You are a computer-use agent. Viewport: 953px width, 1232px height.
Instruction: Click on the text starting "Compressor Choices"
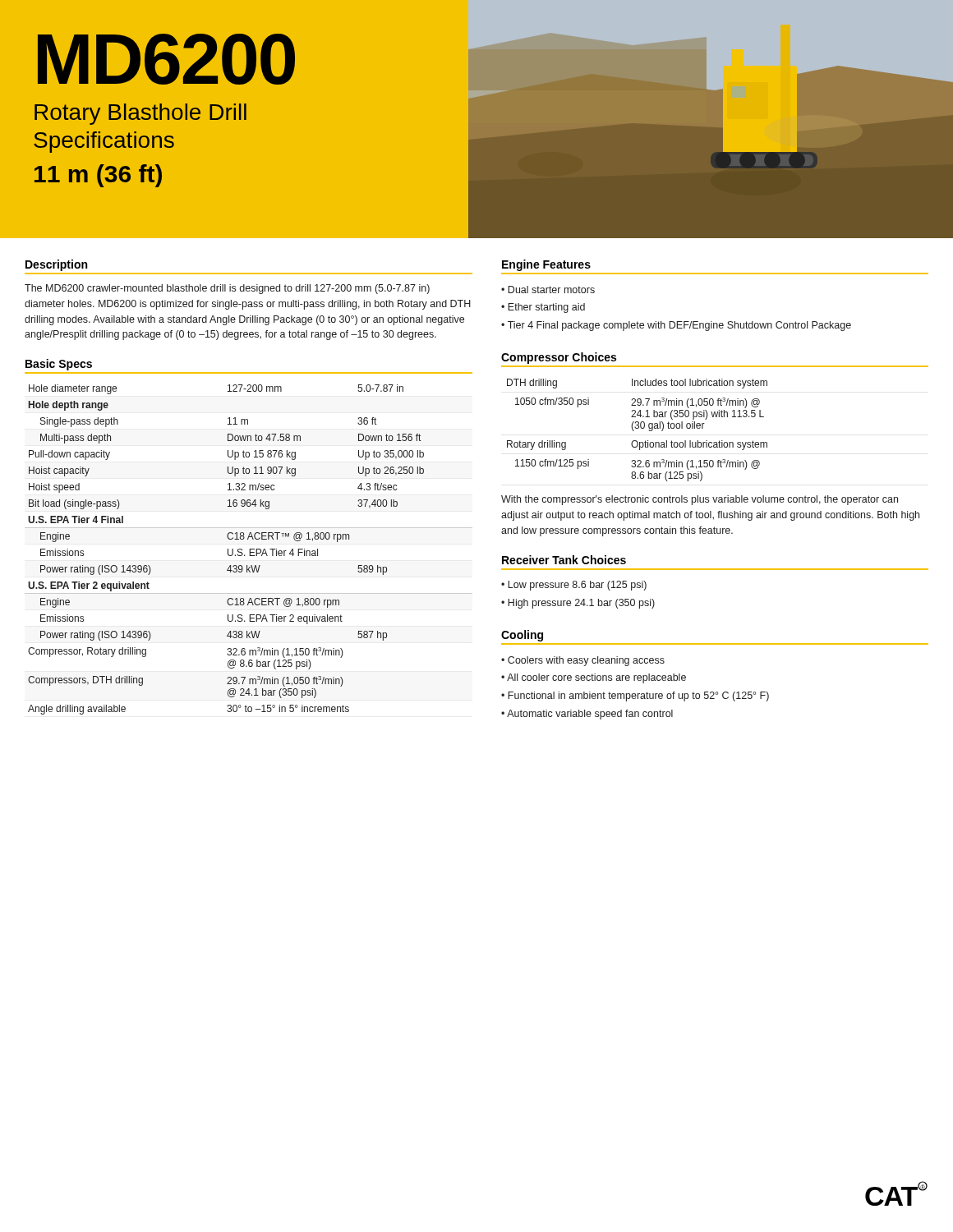(559, 357)
